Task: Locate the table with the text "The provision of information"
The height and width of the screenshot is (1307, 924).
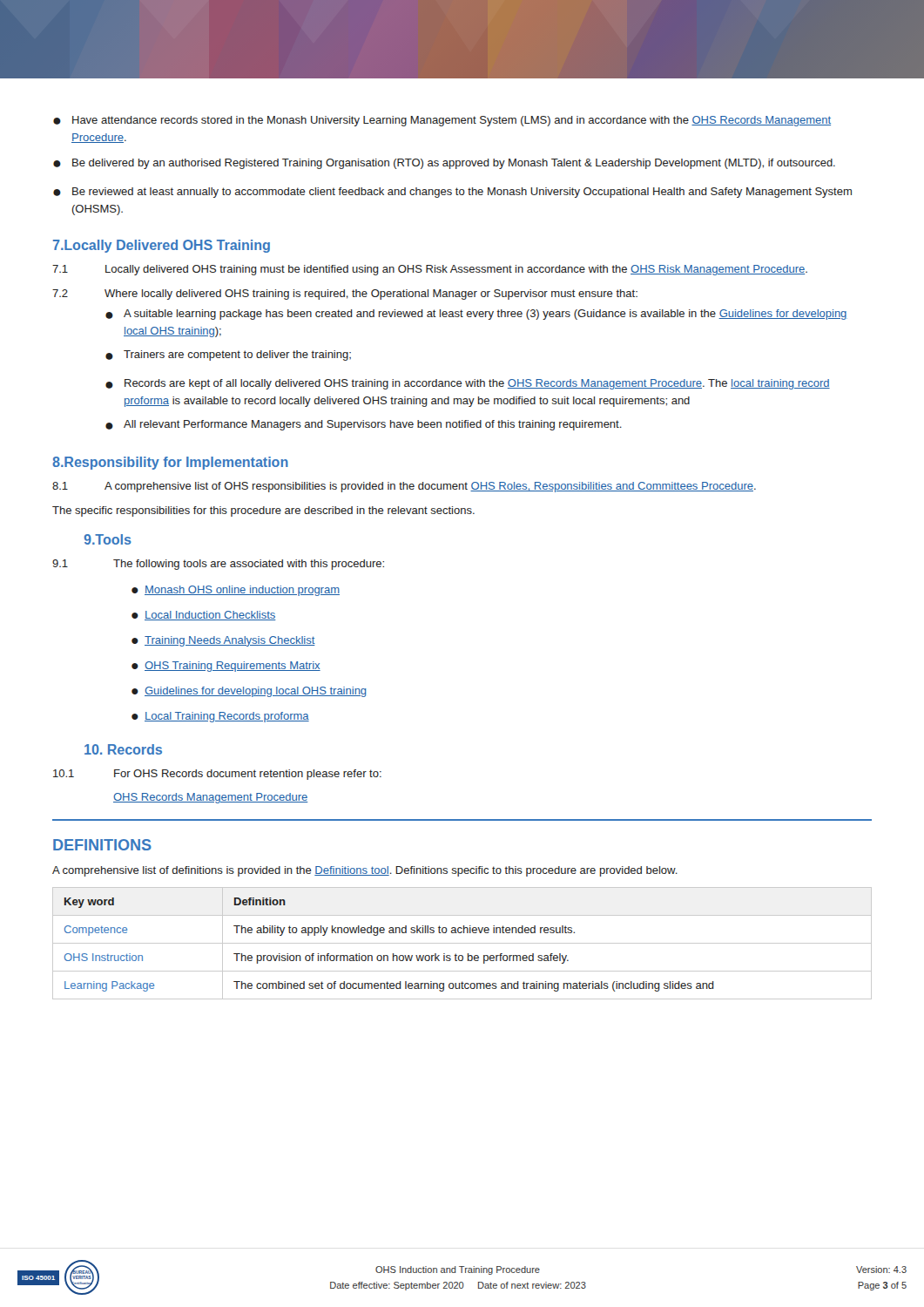Action: 462,943
